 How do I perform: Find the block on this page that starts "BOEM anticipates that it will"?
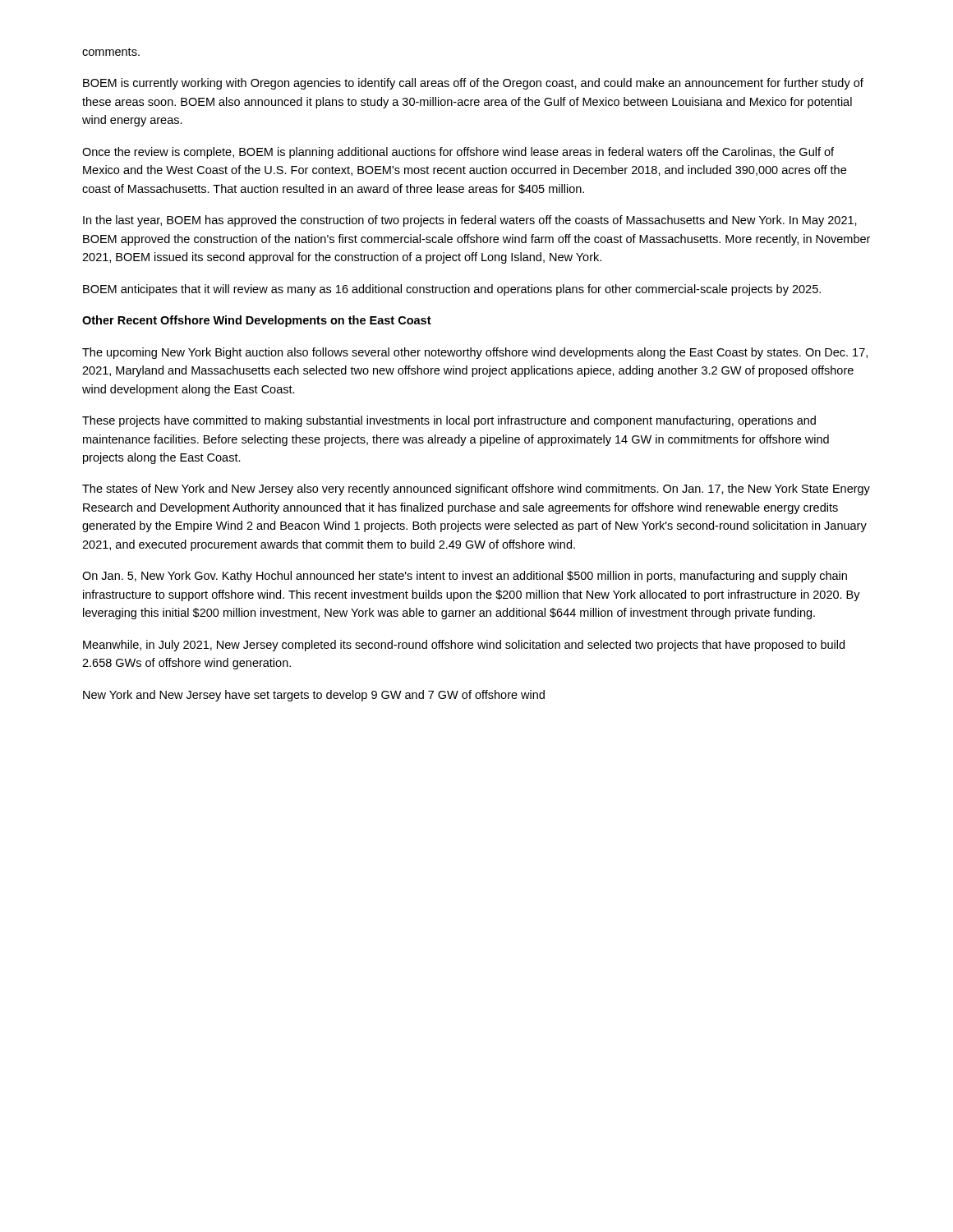(452, 289)
